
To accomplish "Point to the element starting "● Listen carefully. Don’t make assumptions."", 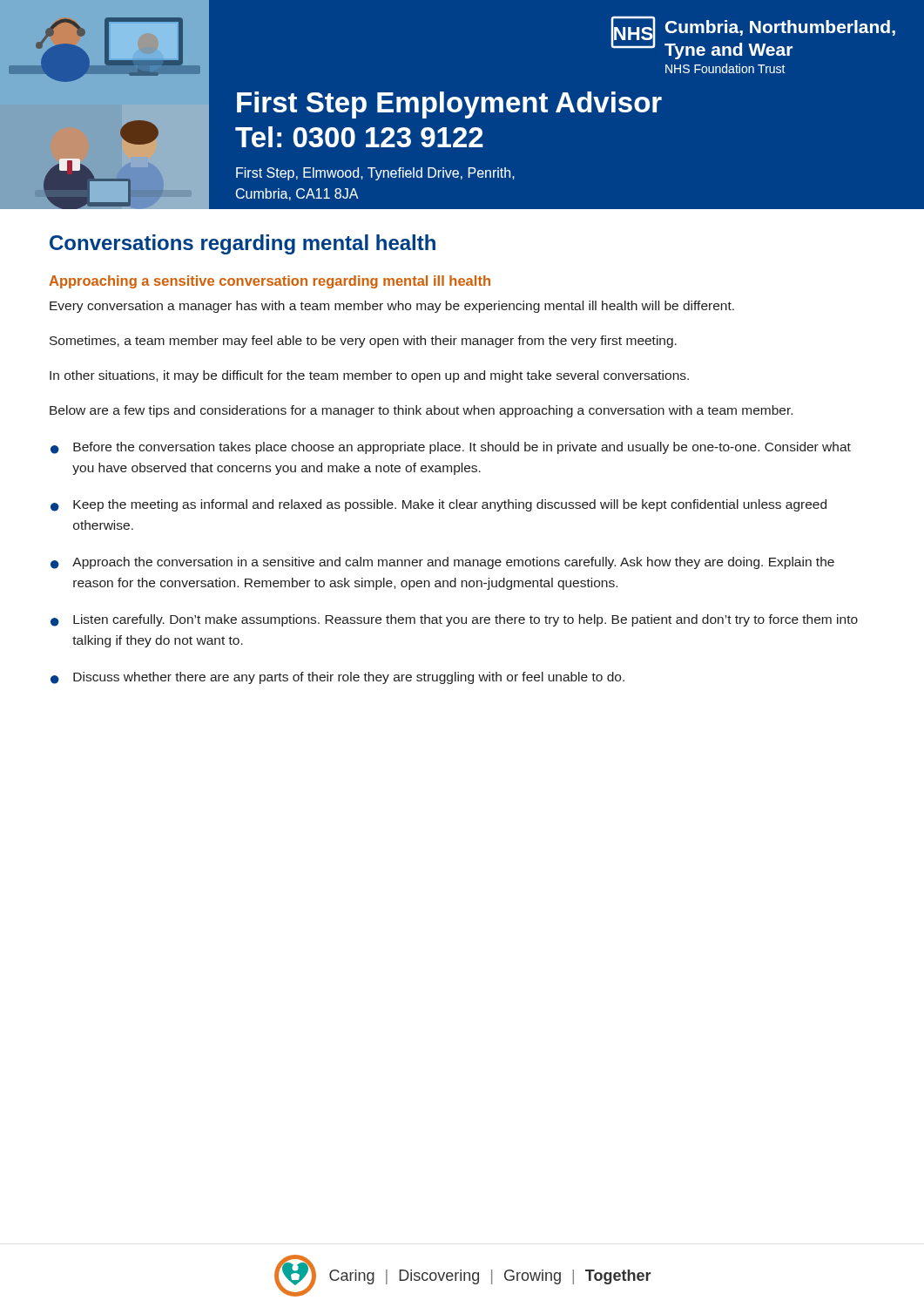I will tap(462, 630).
